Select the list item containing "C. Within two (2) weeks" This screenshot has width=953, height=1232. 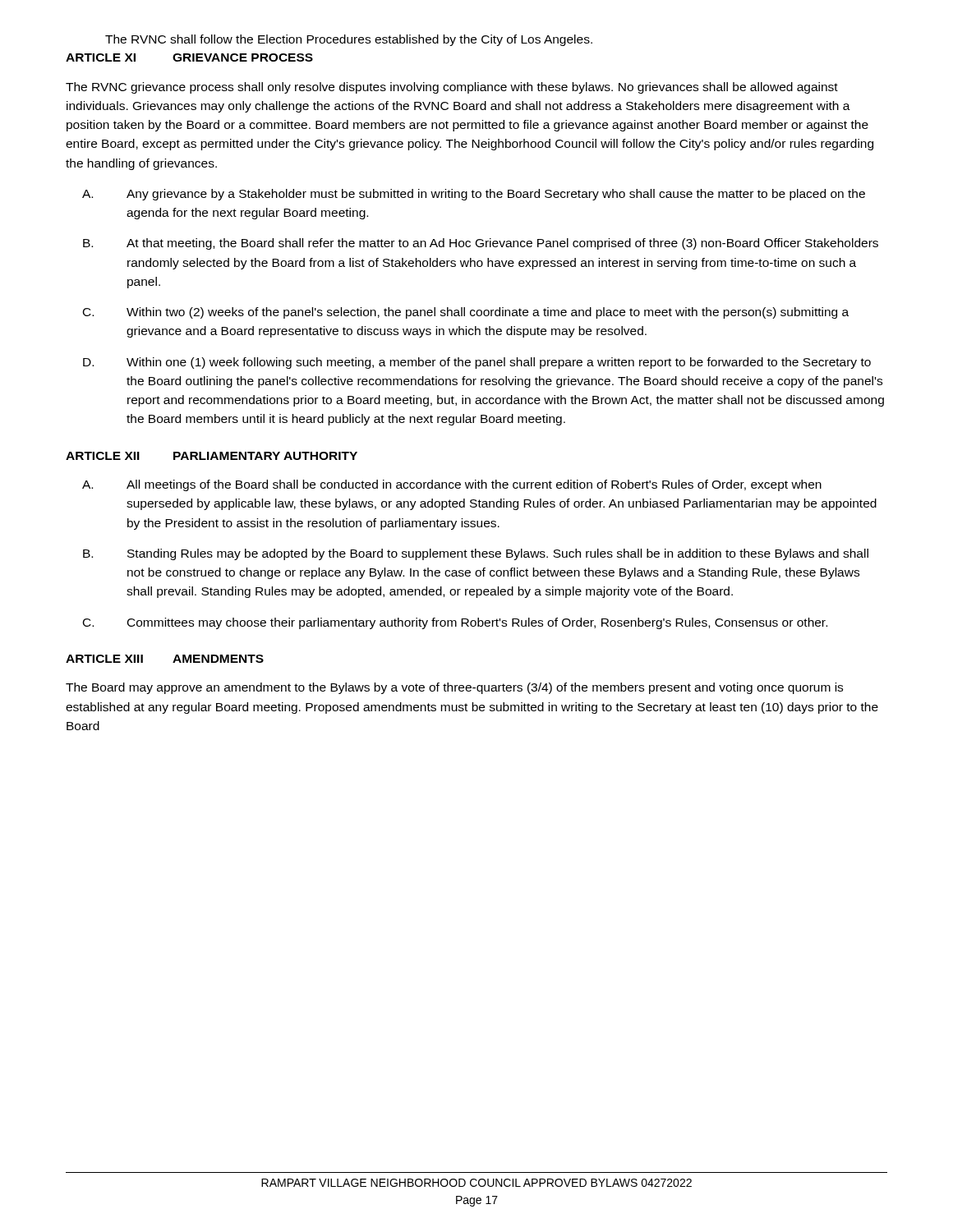coord(485,322)
